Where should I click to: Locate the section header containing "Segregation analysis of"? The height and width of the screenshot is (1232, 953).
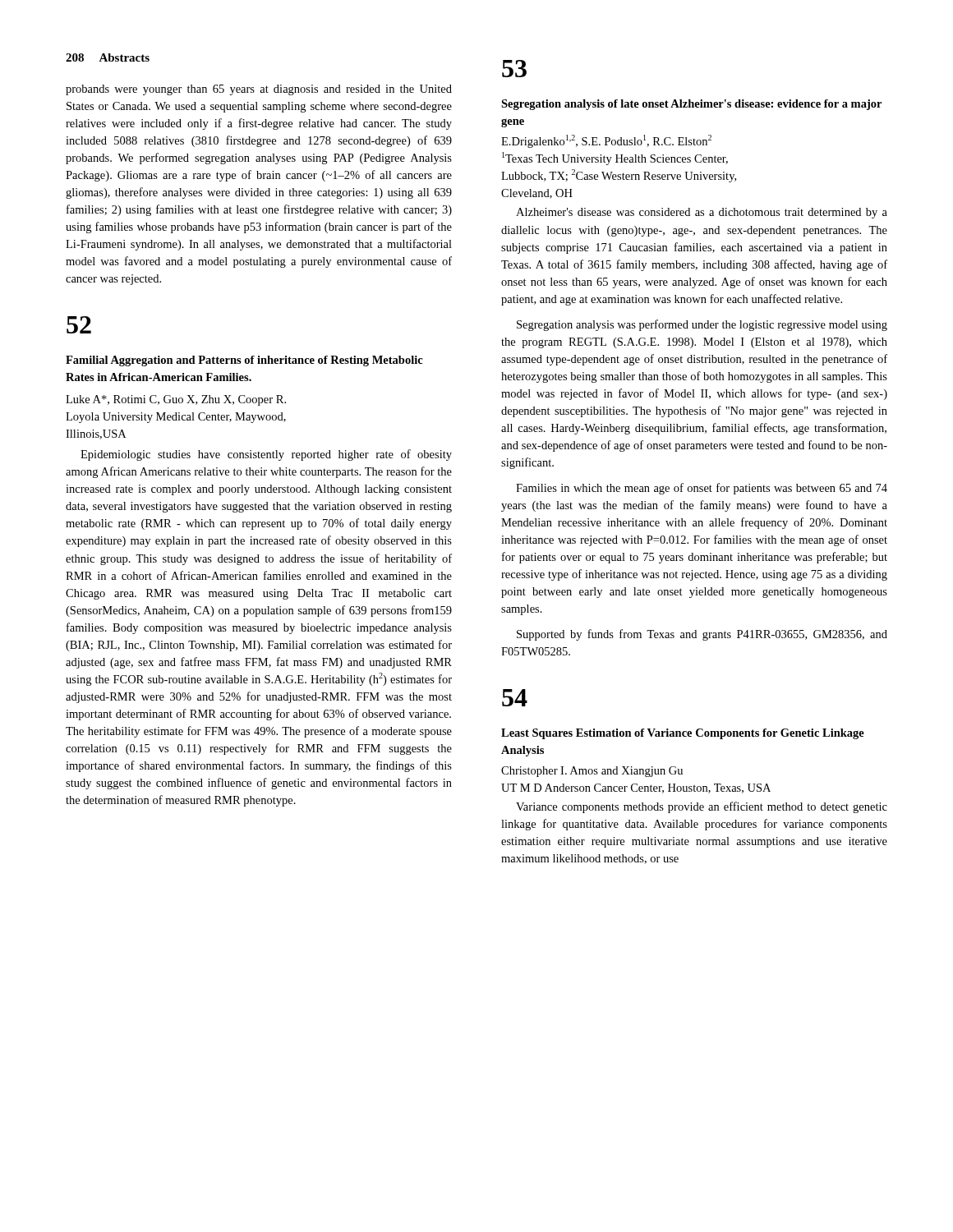pos(691,112)
